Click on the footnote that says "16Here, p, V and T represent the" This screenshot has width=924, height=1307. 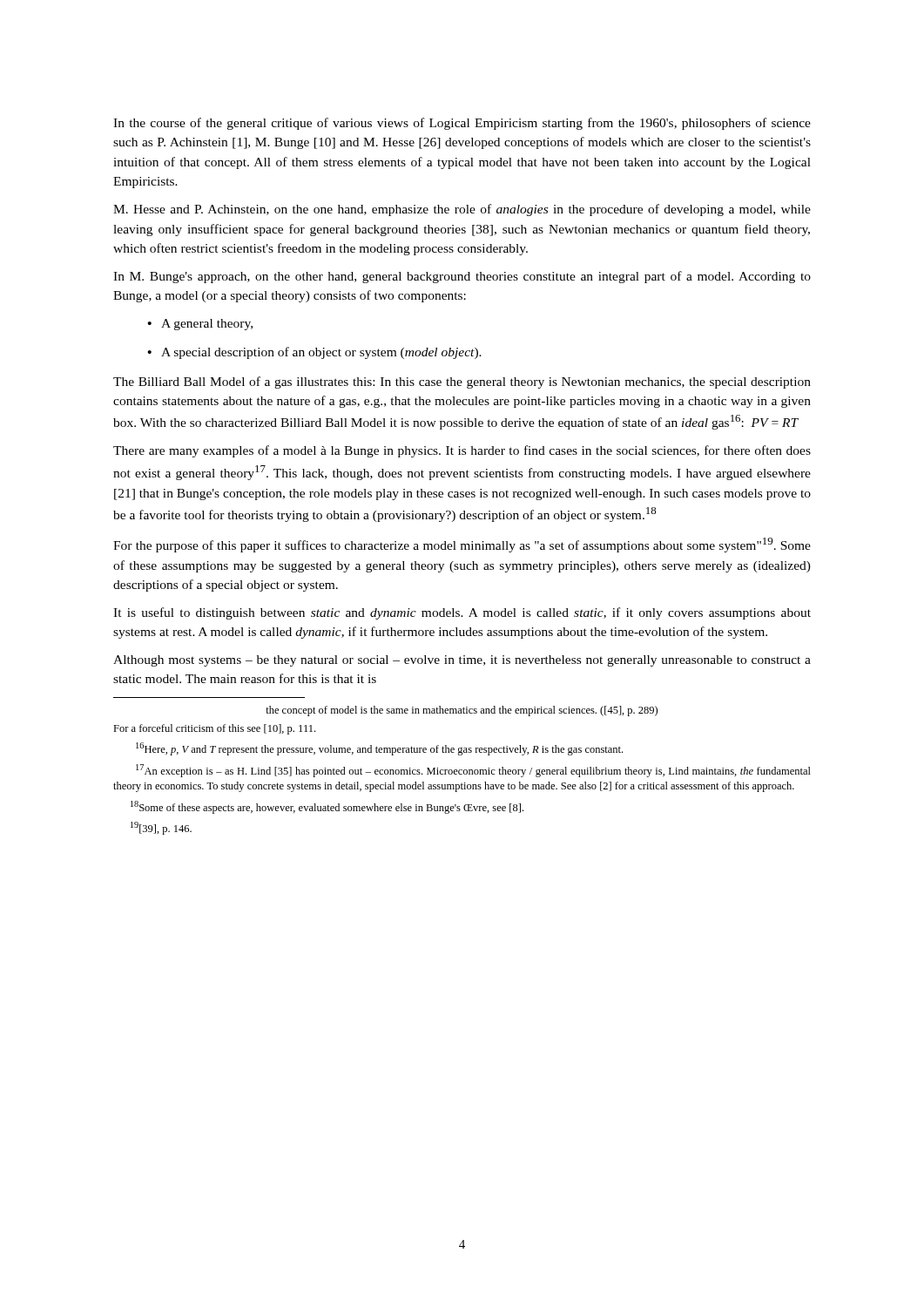[379, 748]
